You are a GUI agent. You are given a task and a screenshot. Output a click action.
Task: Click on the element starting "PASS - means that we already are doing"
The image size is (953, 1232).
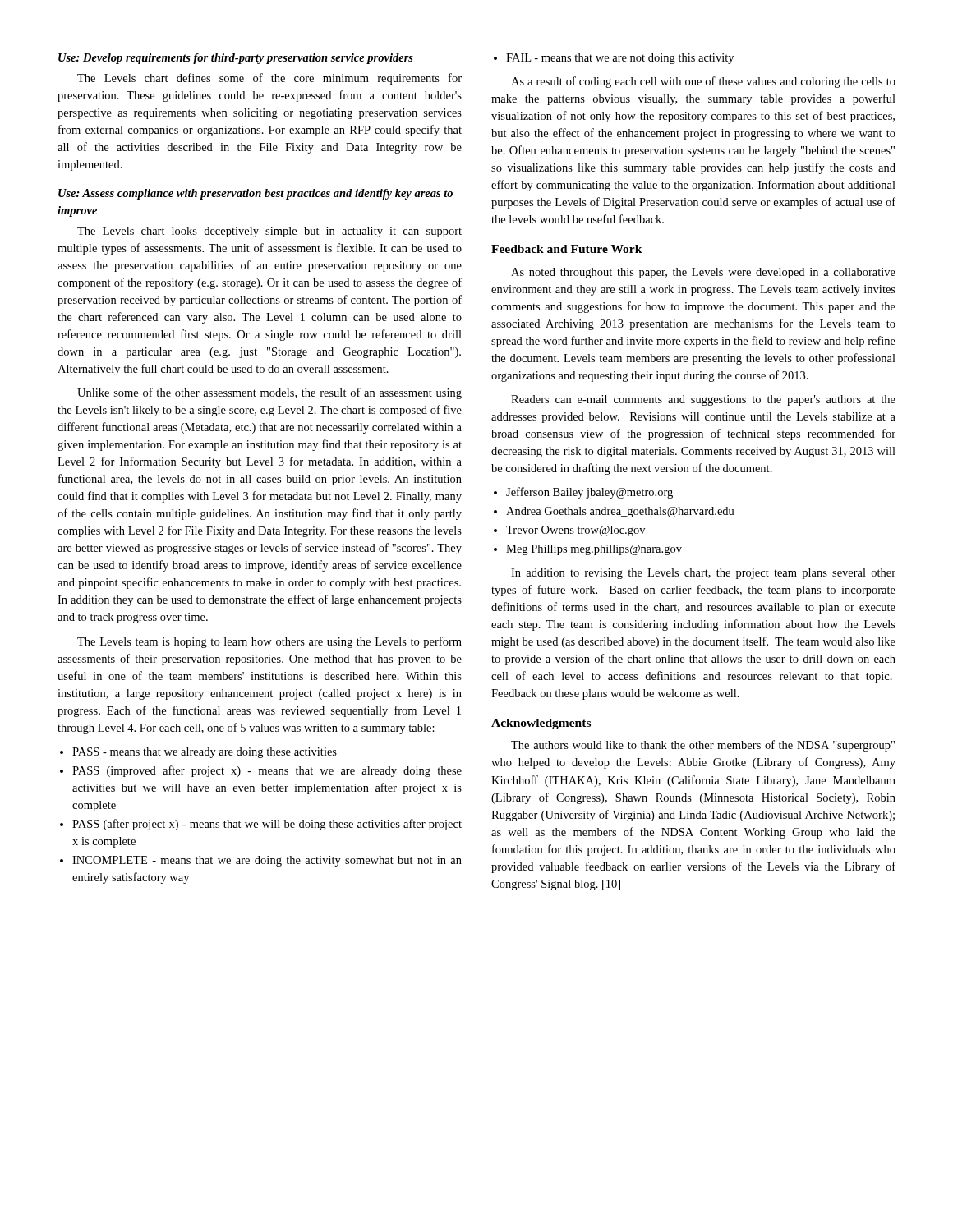click(267, 752)
